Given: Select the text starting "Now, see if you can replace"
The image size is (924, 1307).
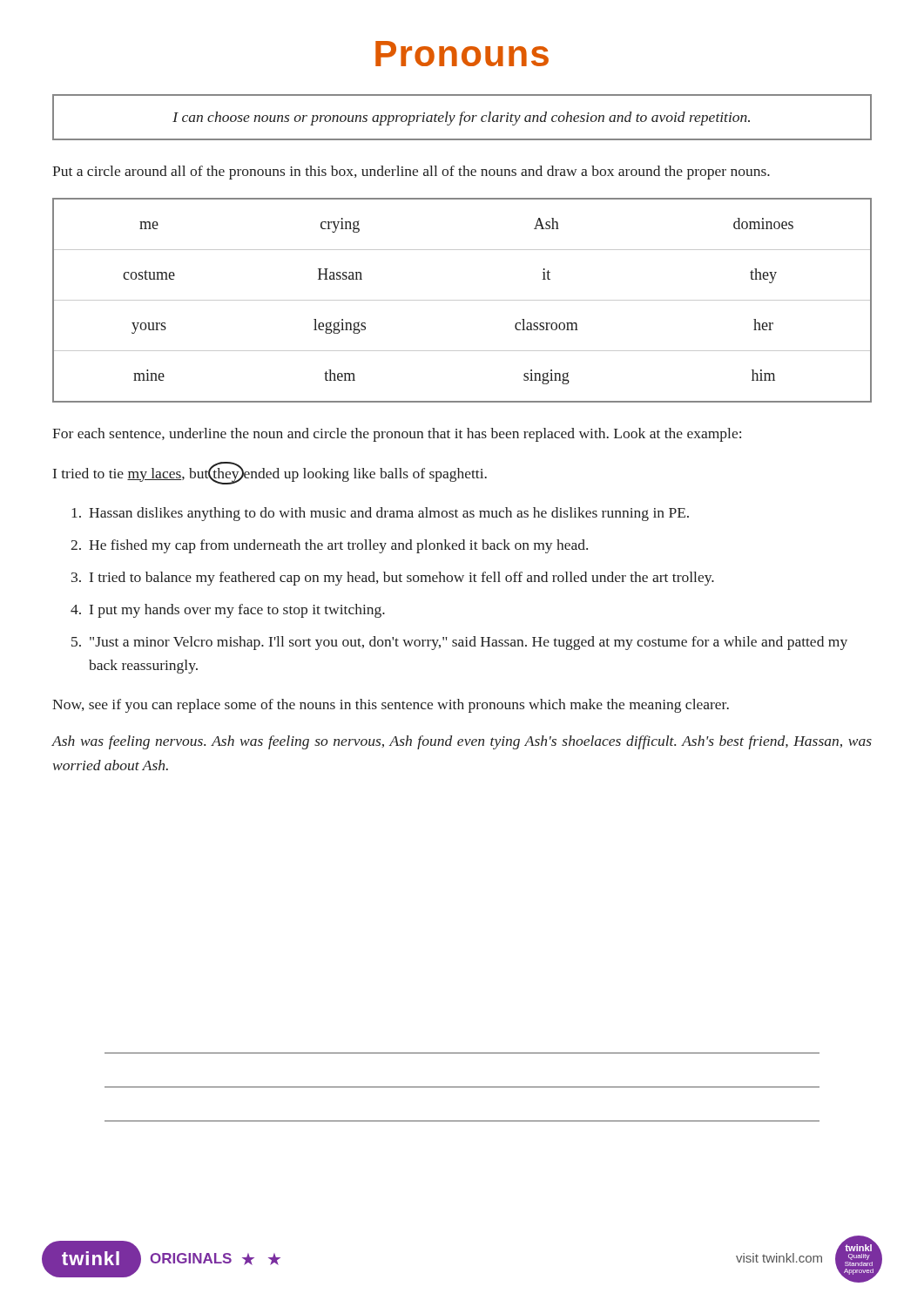Looking at the screenshot, I should click(x=391, y=704).
